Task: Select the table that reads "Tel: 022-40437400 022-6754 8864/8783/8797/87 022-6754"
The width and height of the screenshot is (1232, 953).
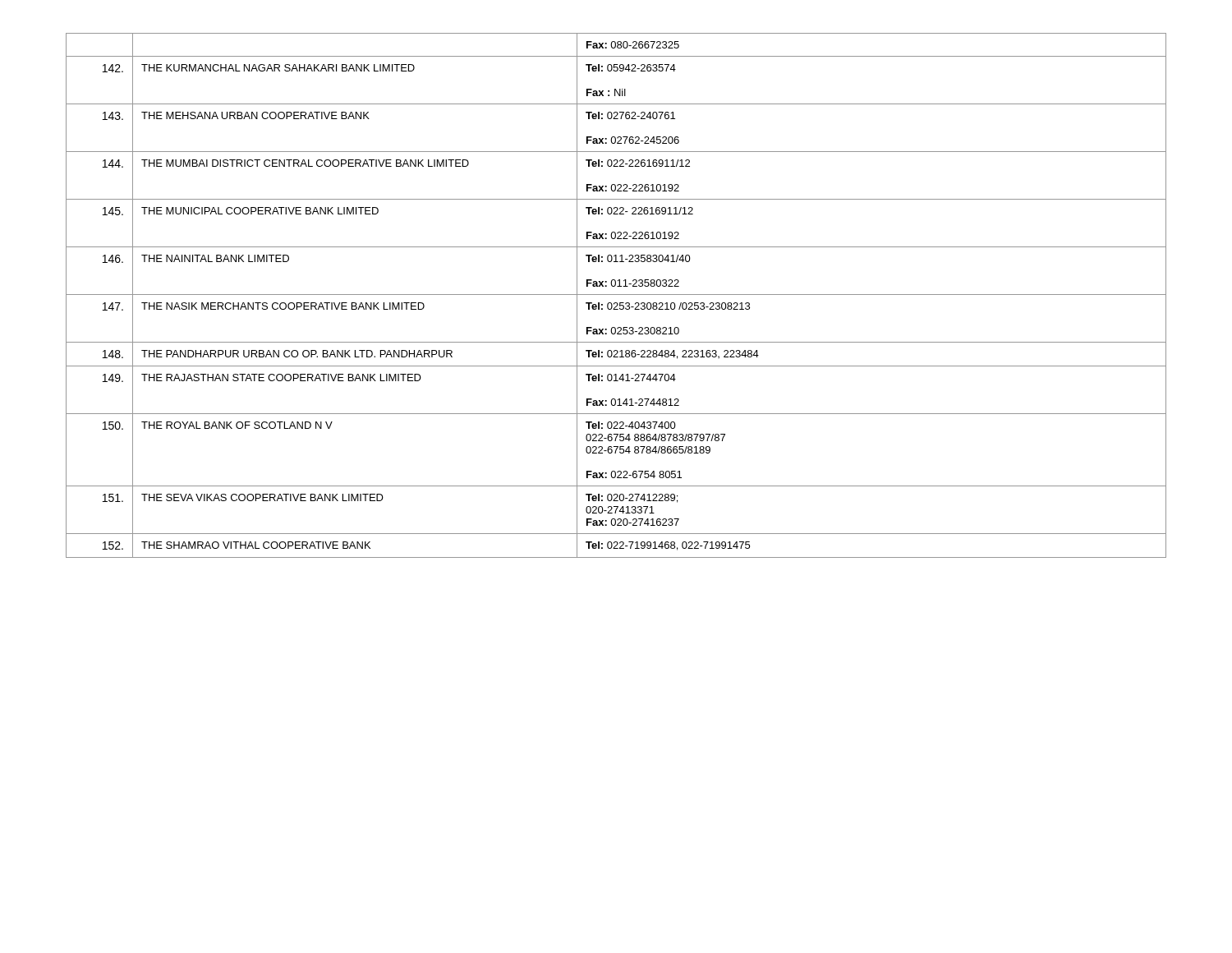Action: point(616,295)
